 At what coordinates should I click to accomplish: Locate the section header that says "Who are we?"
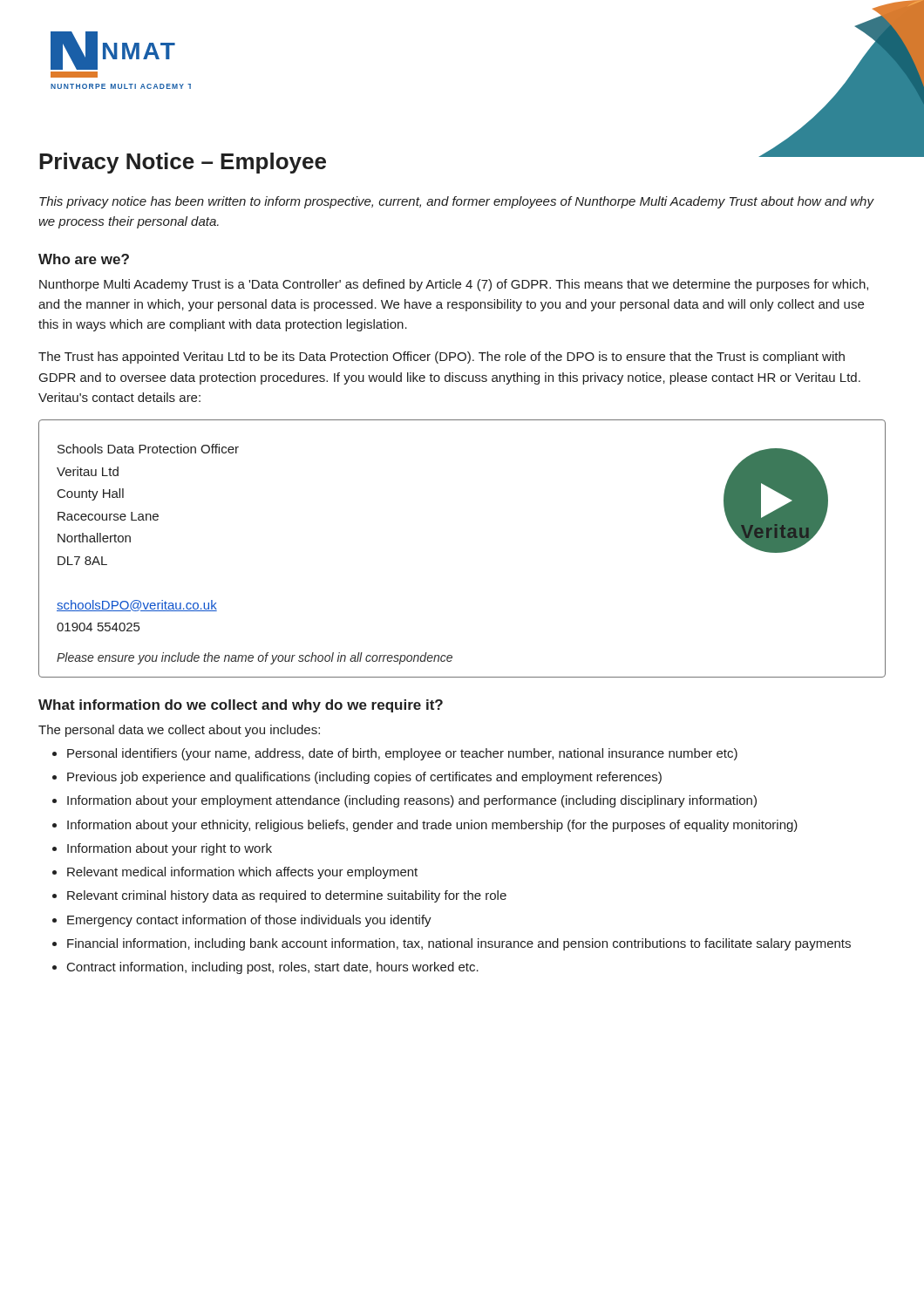(84, 259)
